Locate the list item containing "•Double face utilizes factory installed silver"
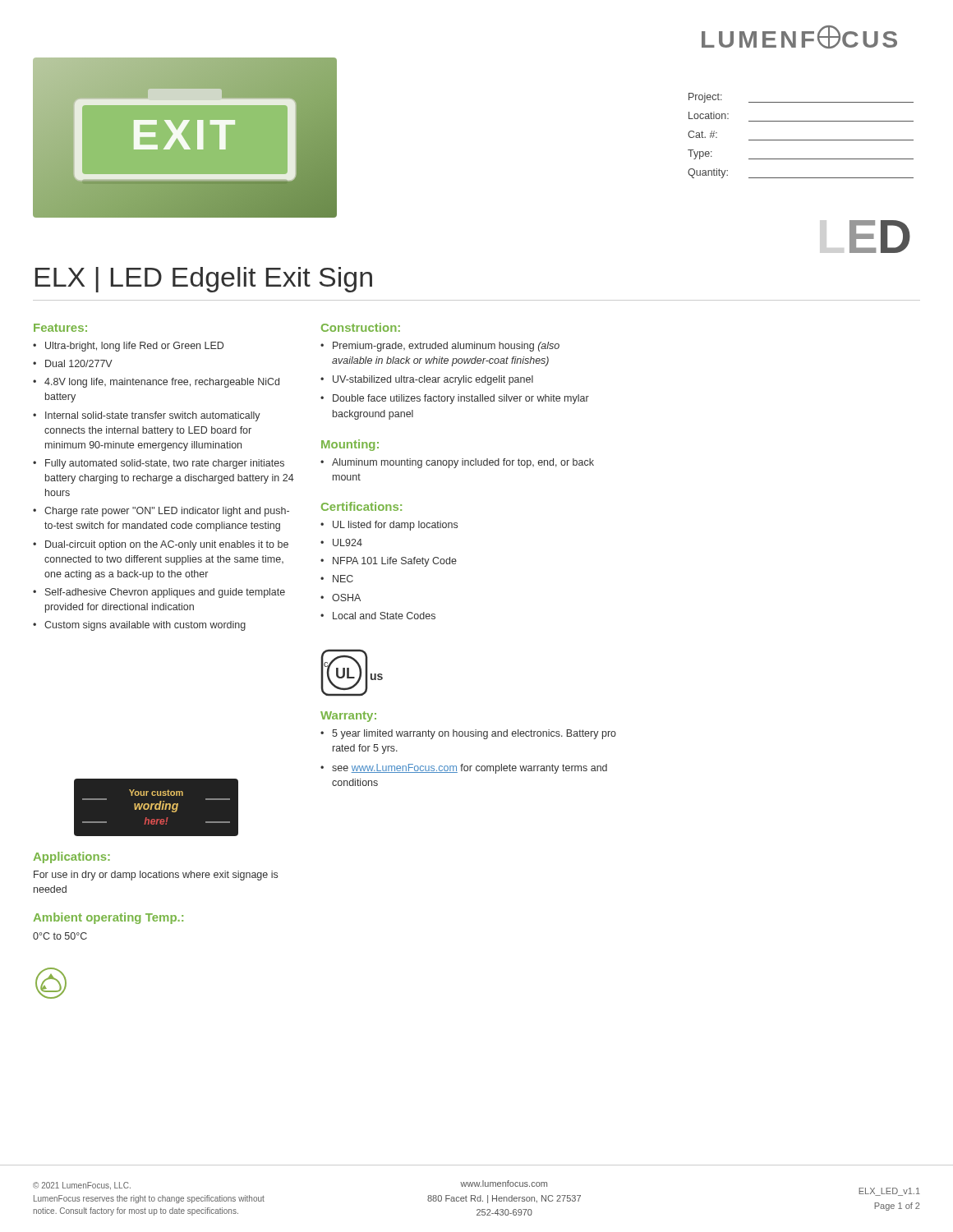The height and width of the screenshot is (1232, 953). [x=455, y=405]
